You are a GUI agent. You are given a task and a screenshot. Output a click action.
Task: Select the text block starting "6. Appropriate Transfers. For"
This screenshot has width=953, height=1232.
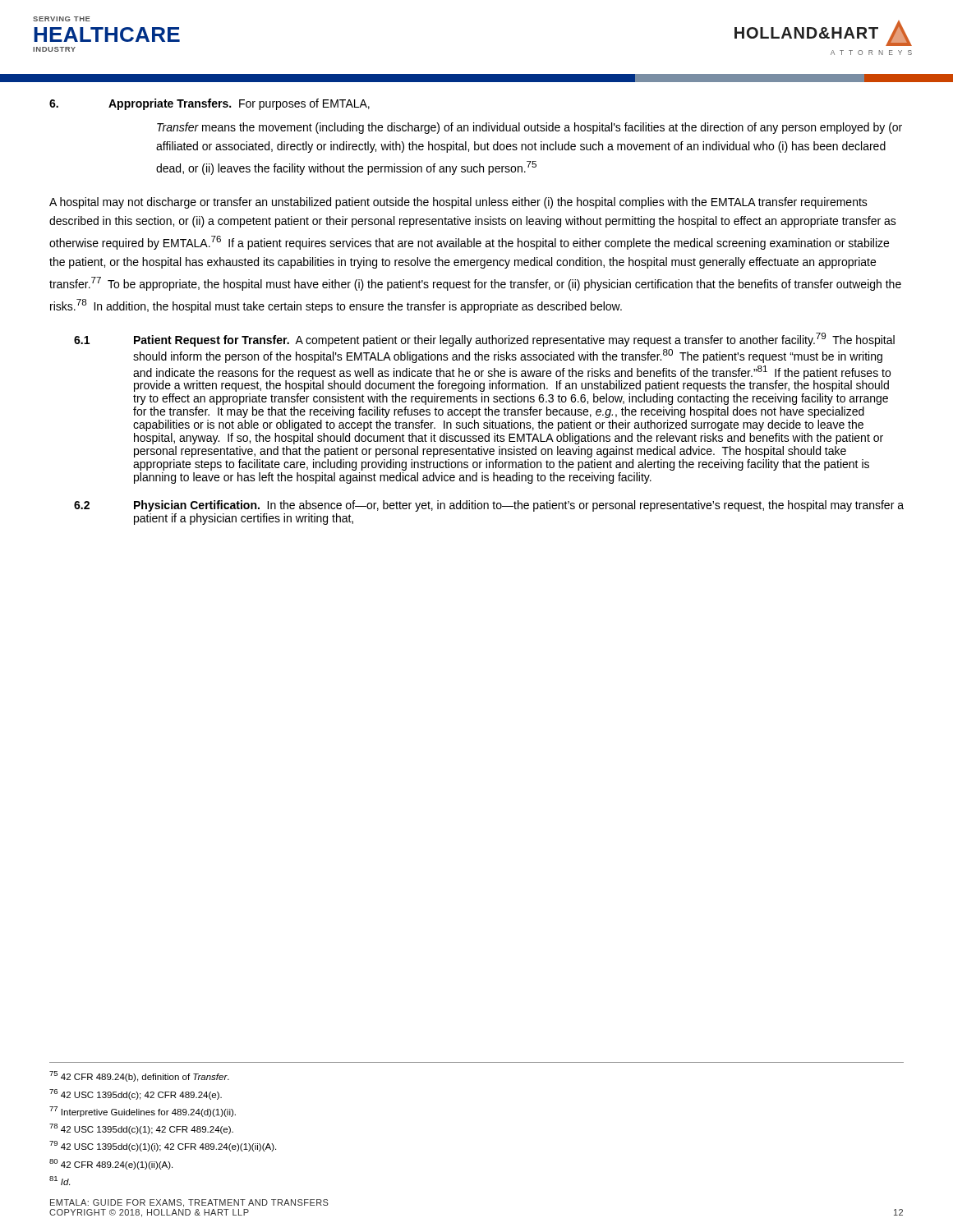tap(210, 103)
